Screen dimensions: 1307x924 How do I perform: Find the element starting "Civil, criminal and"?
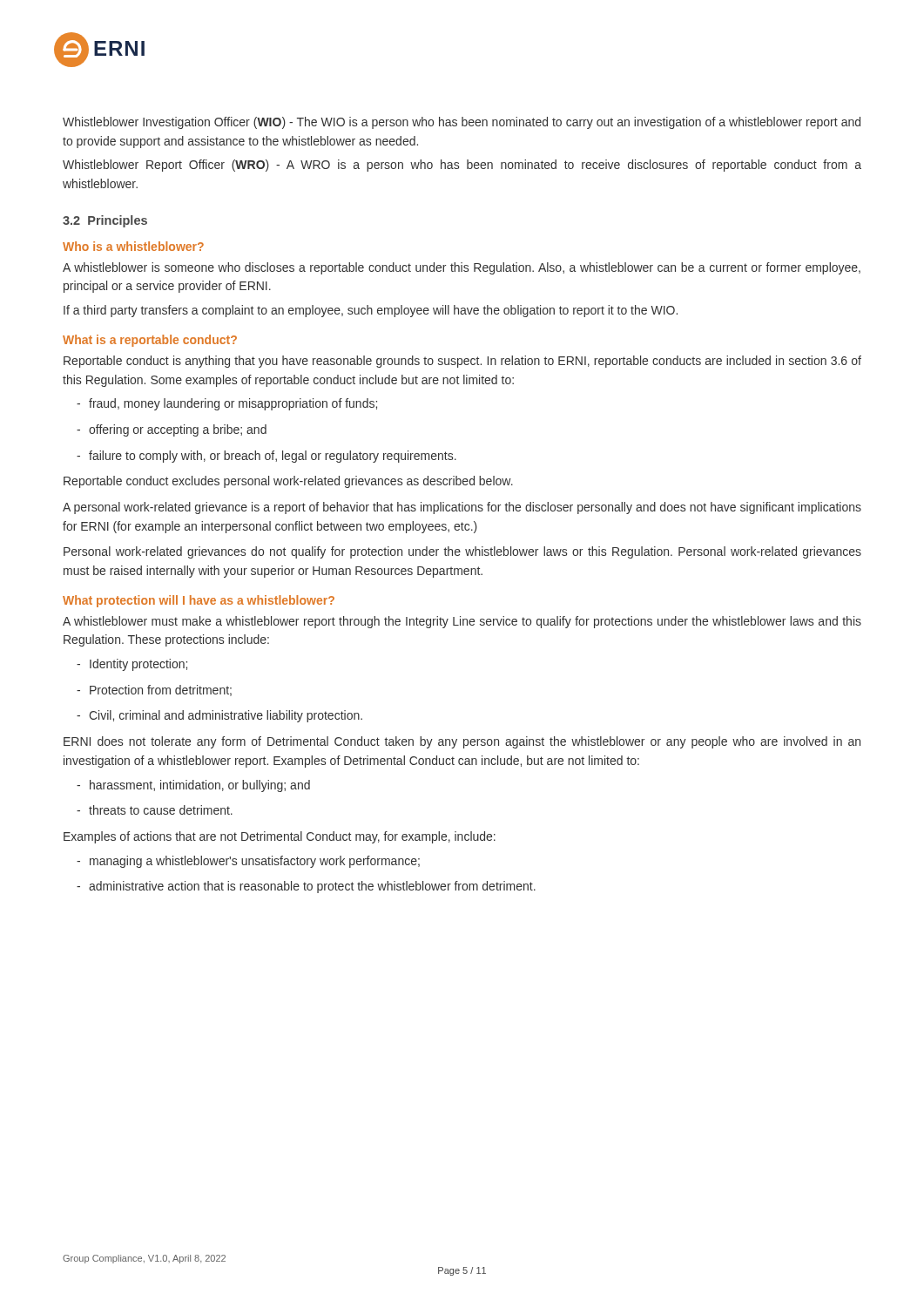(219, 716)
